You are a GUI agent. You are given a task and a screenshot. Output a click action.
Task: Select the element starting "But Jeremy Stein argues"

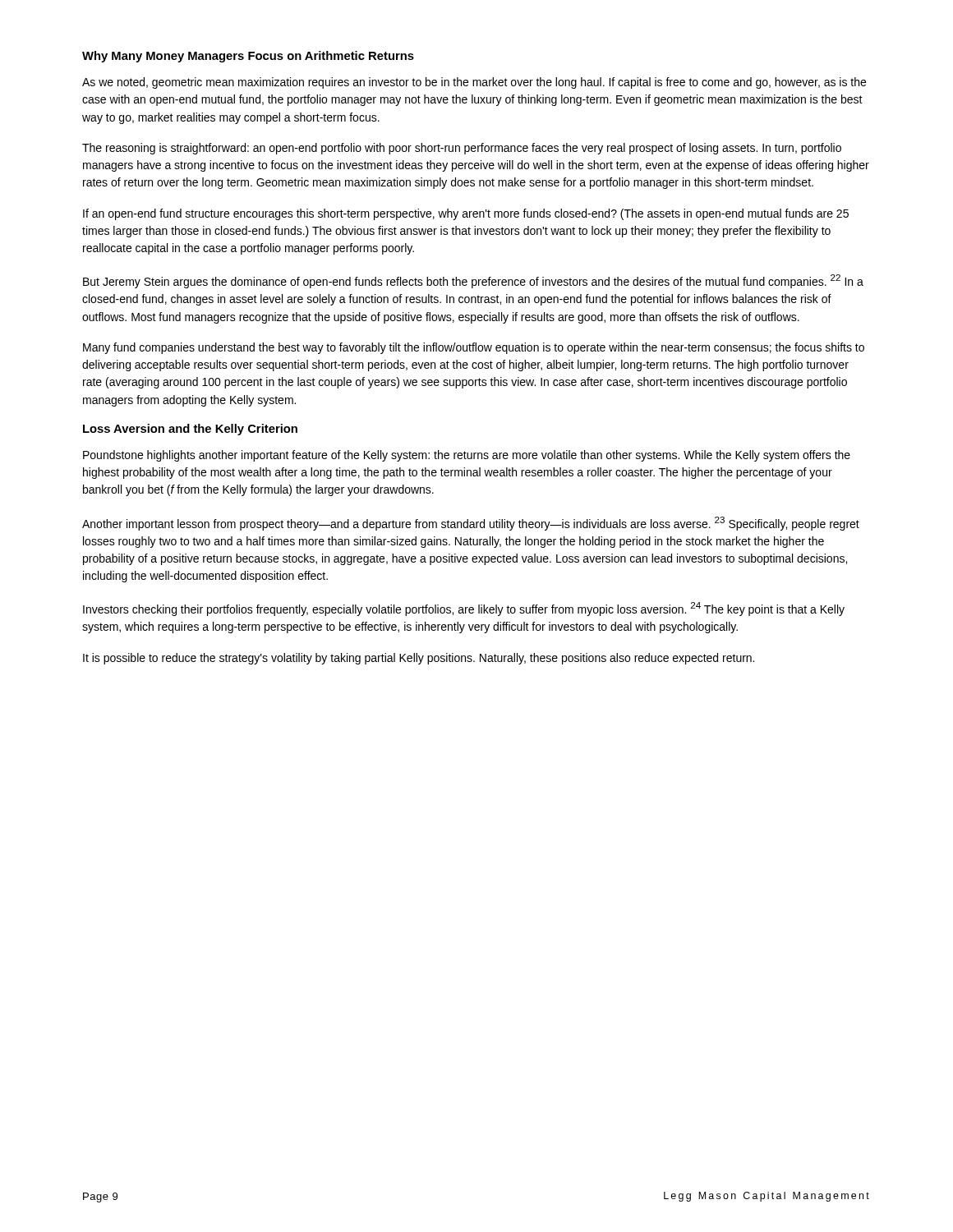473,298
